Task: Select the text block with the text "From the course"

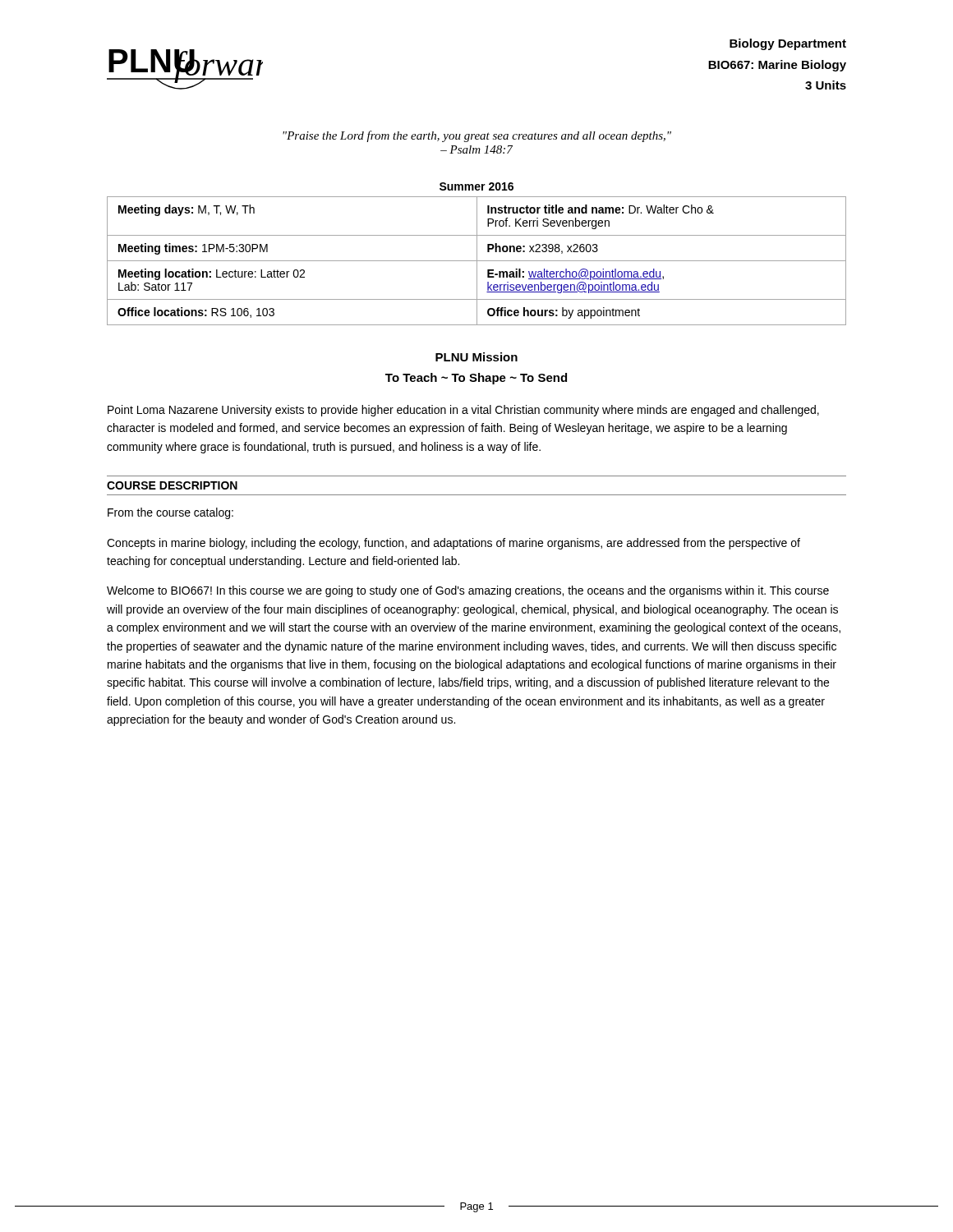Action: click(170, 513)
